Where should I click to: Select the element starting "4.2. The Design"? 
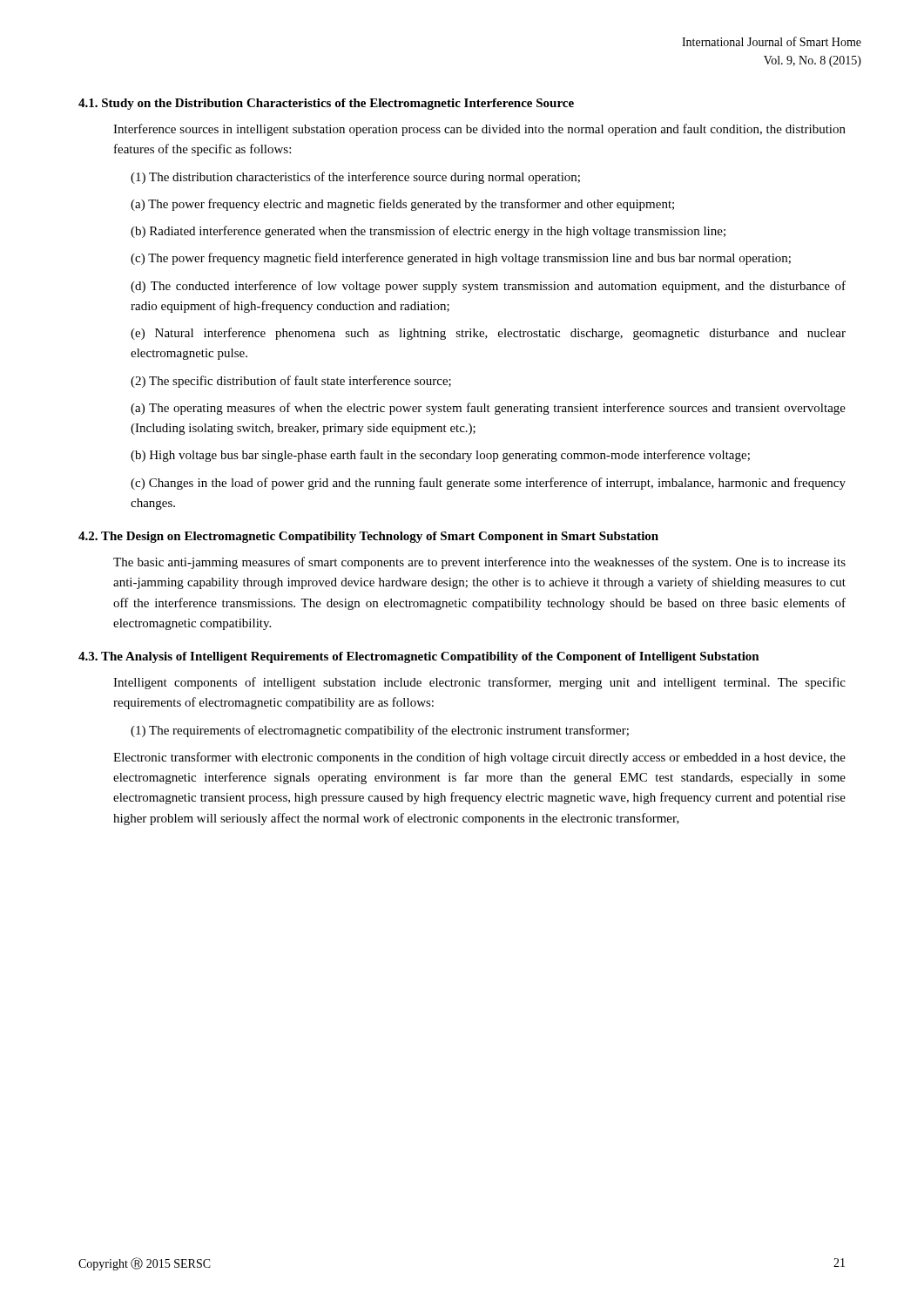click(x=368, y=536)
